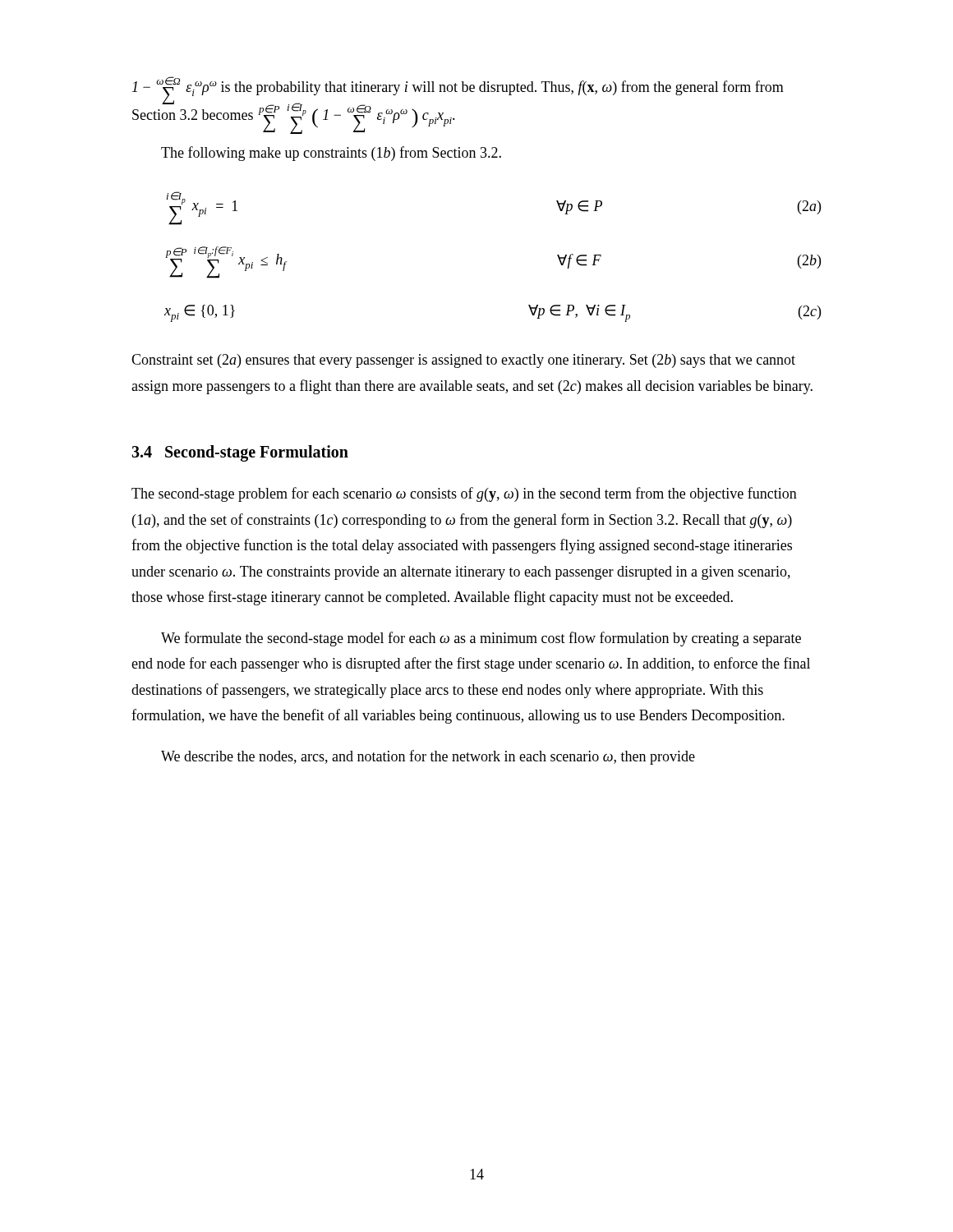Navigate to the block starting "3.4 Second-stage Formulation"
The height and width of the screenshot is (1232, 953).
[240, 452]
